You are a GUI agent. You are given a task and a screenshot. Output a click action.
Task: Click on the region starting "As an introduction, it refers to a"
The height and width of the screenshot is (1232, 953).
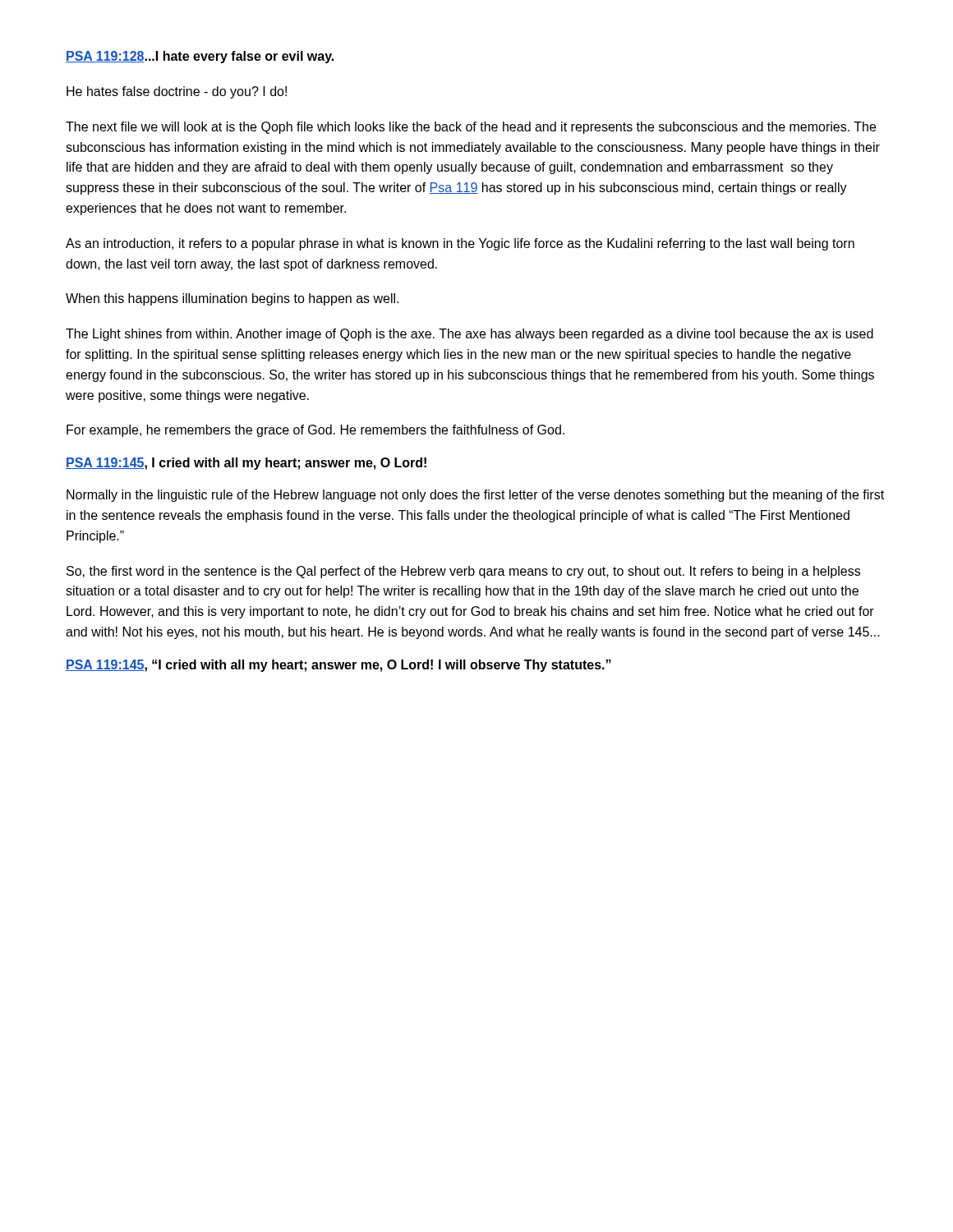coord(460,254)
